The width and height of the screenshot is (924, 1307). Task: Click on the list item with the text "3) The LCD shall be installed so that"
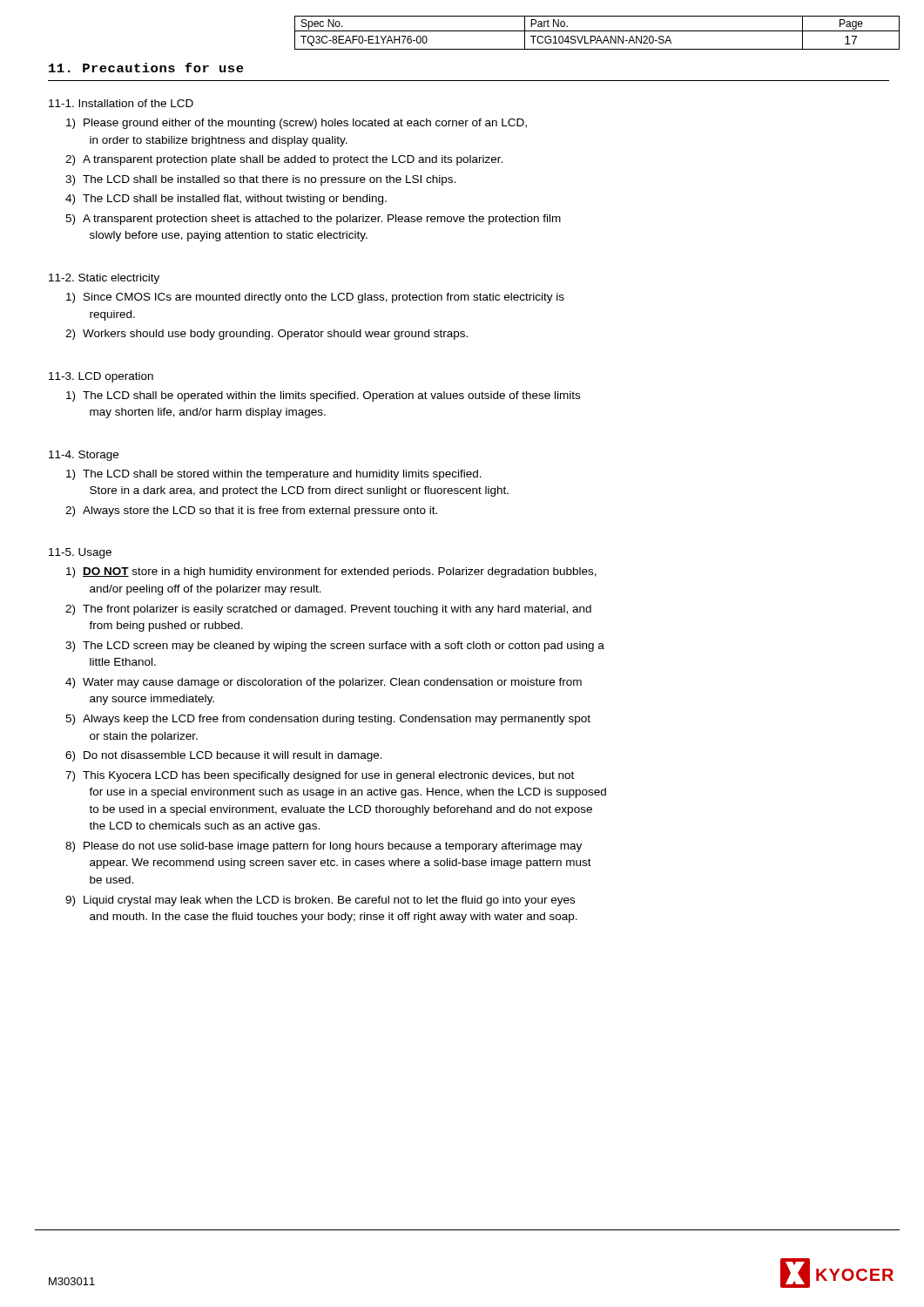click(x=260, y=180)
